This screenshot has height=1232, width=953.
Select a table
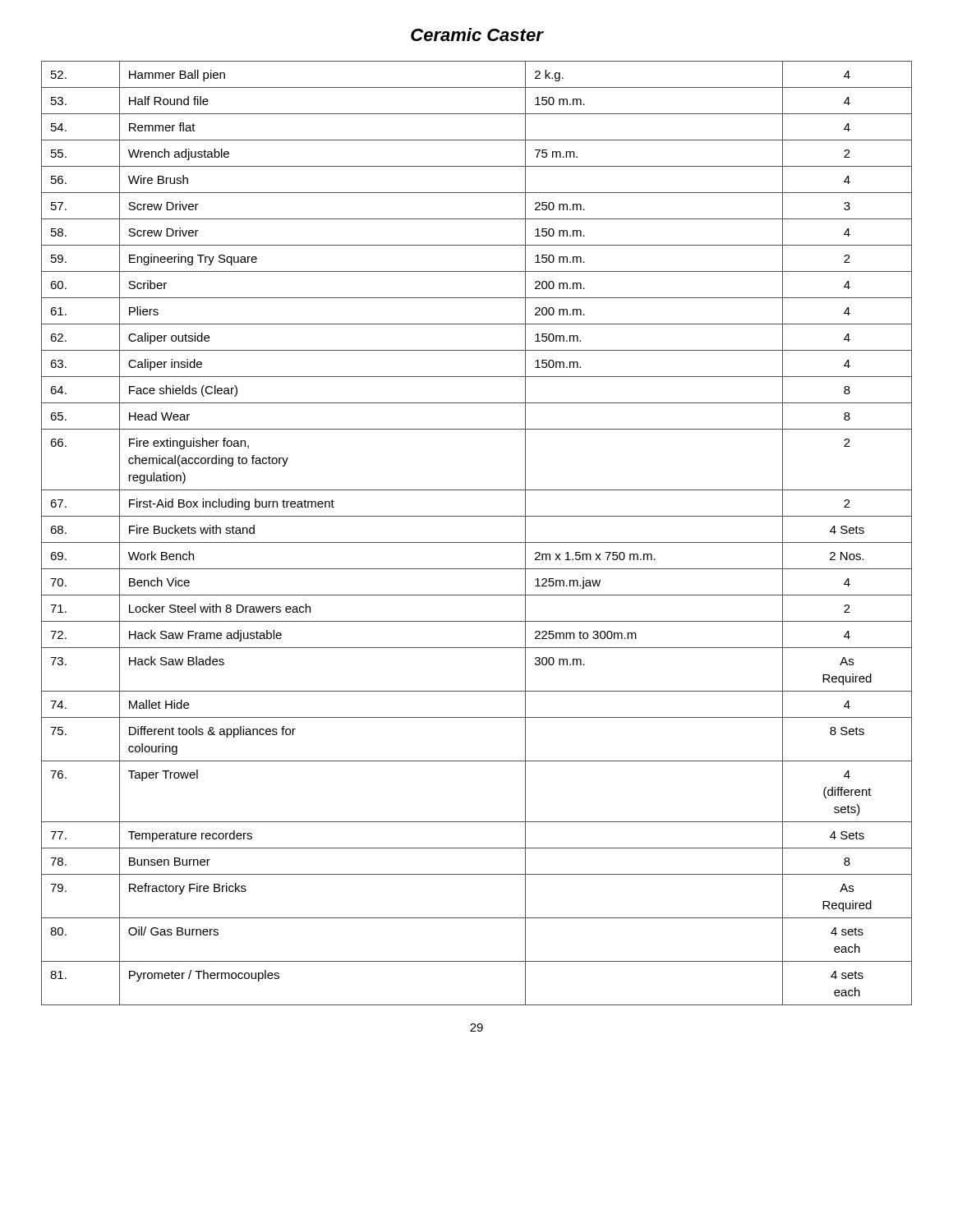point(476,533)
